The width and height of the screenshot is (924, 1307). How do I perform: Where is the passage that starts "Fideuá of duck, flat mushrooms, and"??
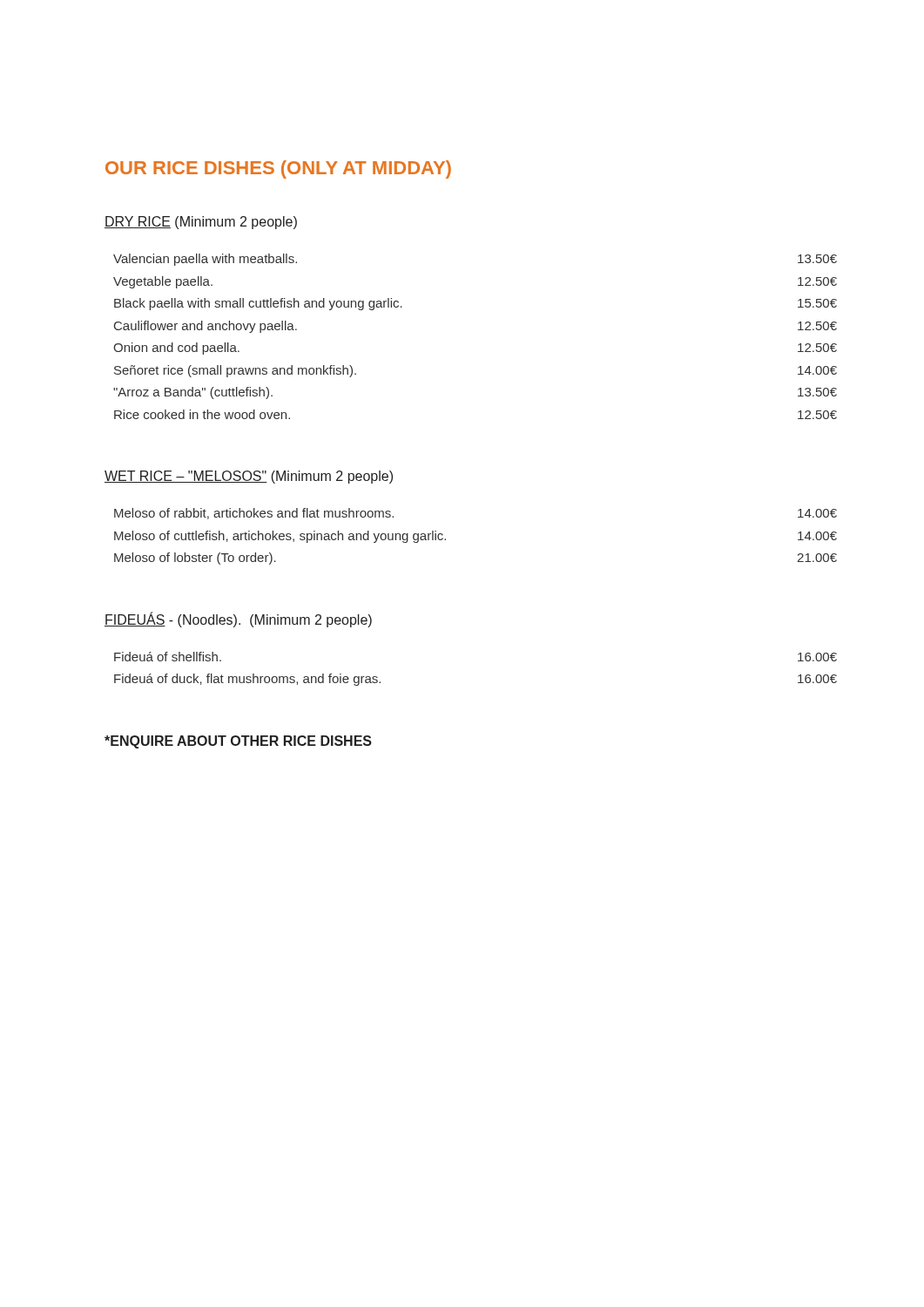click(249, 679)
